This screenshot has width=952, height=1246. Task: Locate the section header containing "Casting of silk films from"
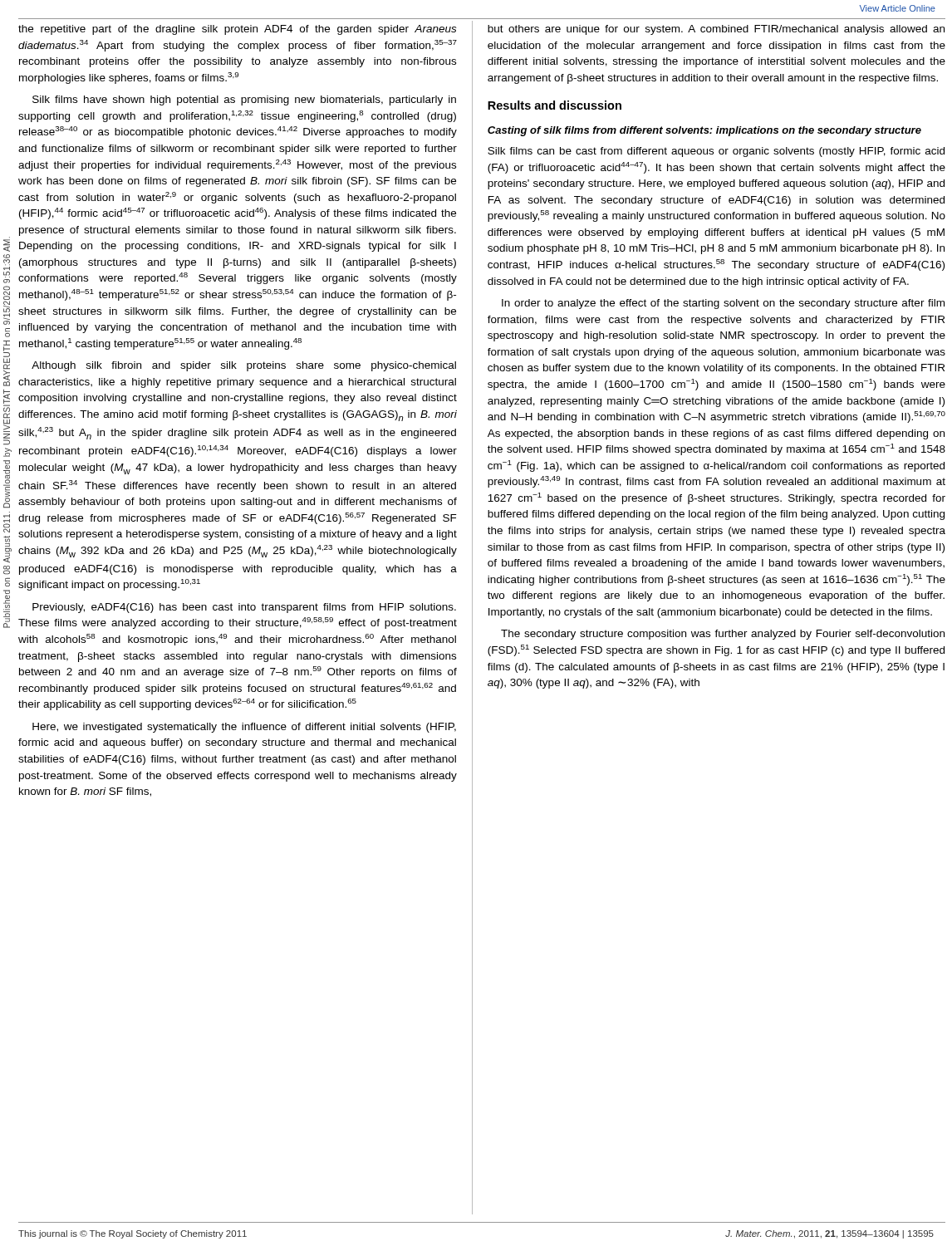point(704,130)
